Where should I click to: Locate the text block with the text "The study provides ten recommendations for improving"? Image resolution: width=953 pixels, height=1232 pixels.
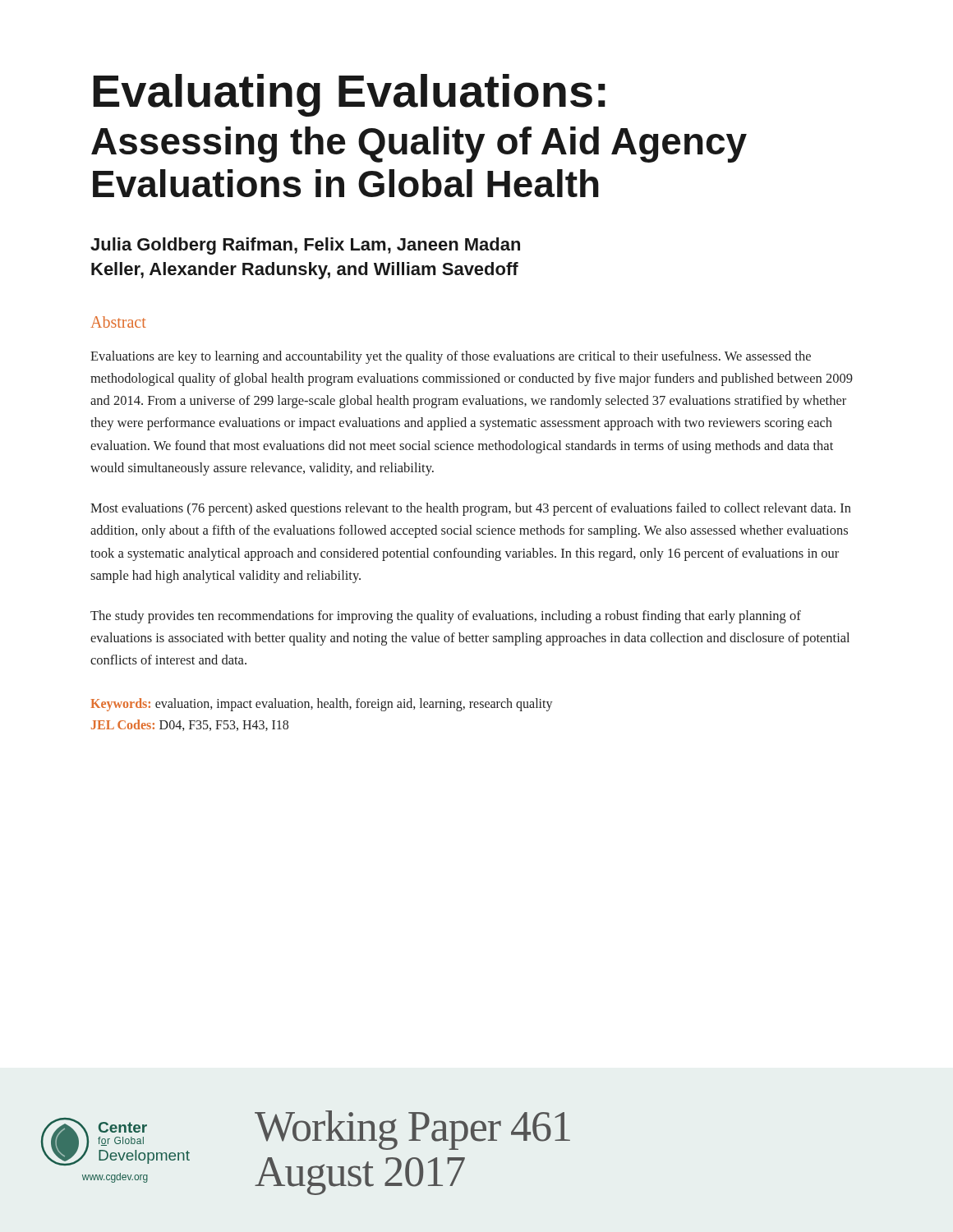point(470,638)
